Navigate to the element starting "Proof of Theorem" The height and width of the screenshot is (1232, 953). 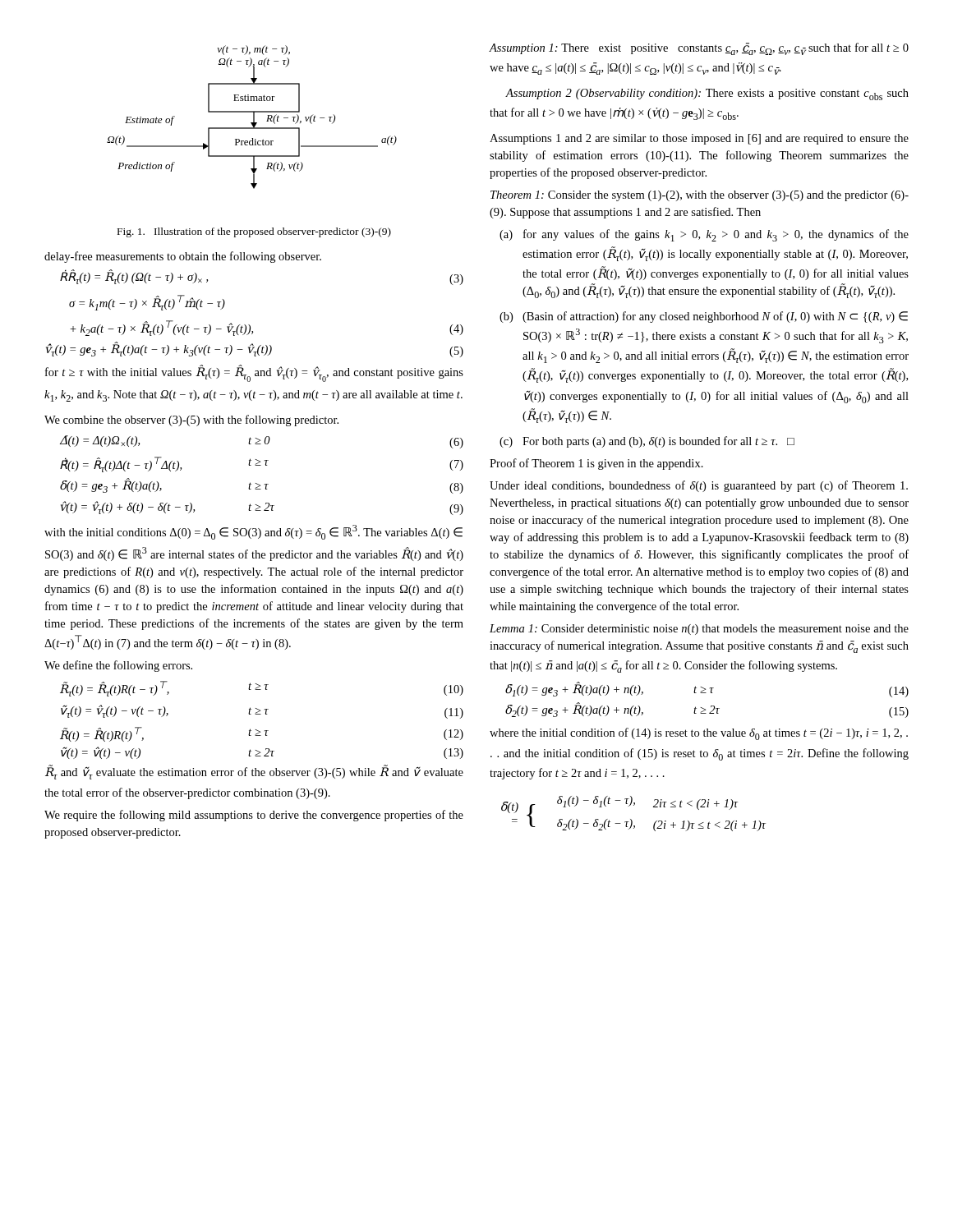coord(597,463)
